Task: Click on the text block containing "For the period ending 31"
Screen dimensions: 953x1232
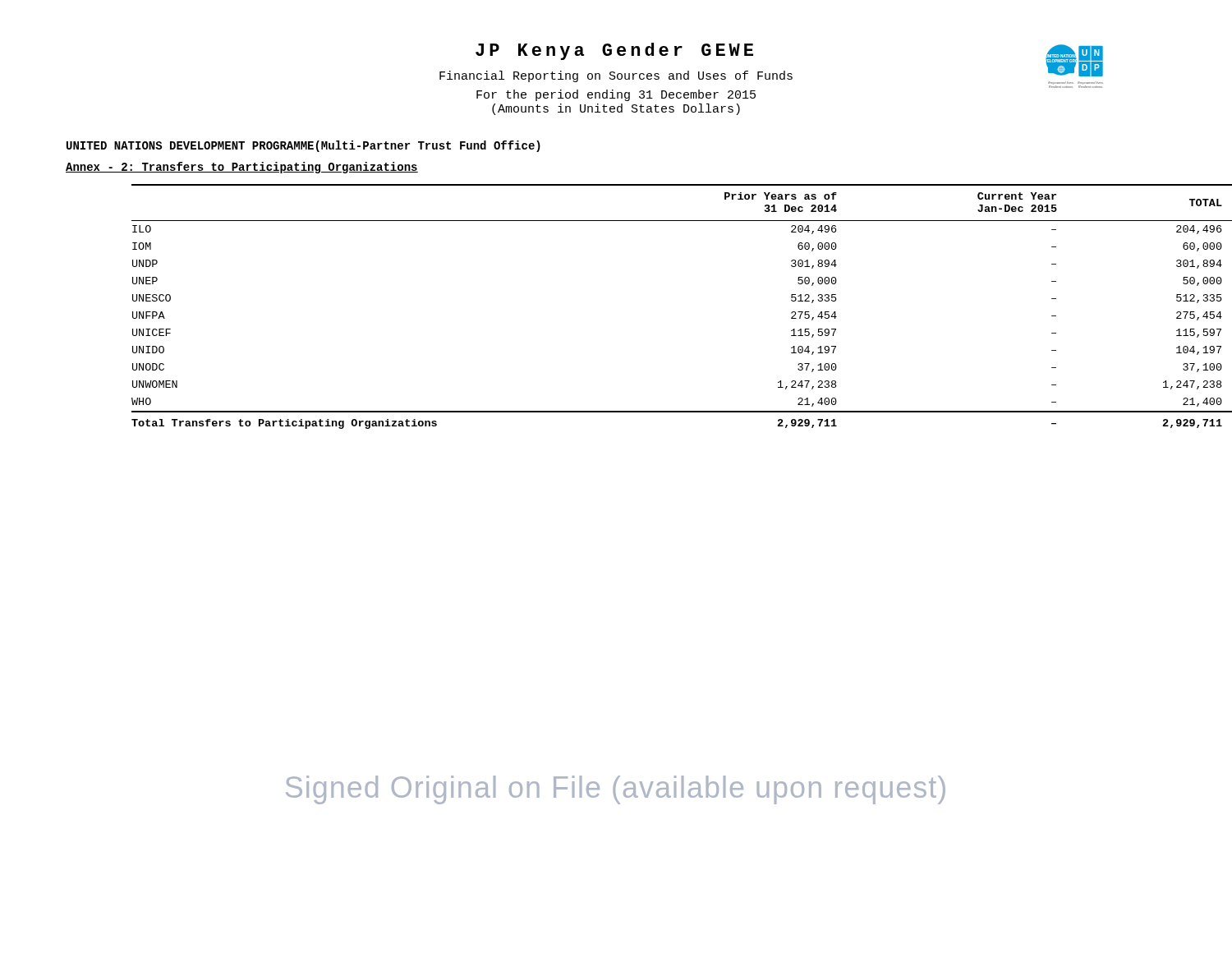Action: (616, 103)
